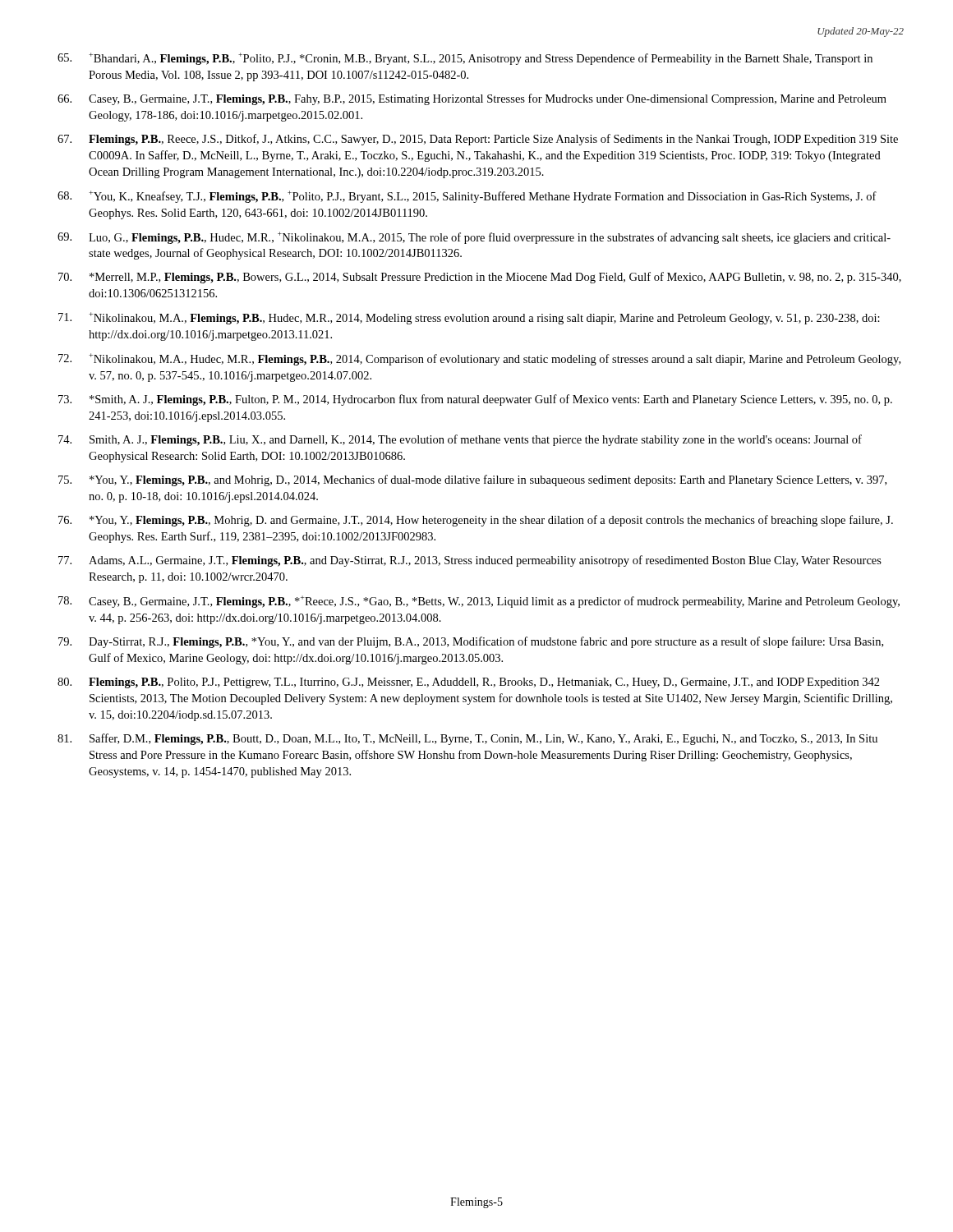Find the passage starting "75. *You, Y., Flemings, P.B.,"
Screen dimensions: 1232x953
(481, 488)
